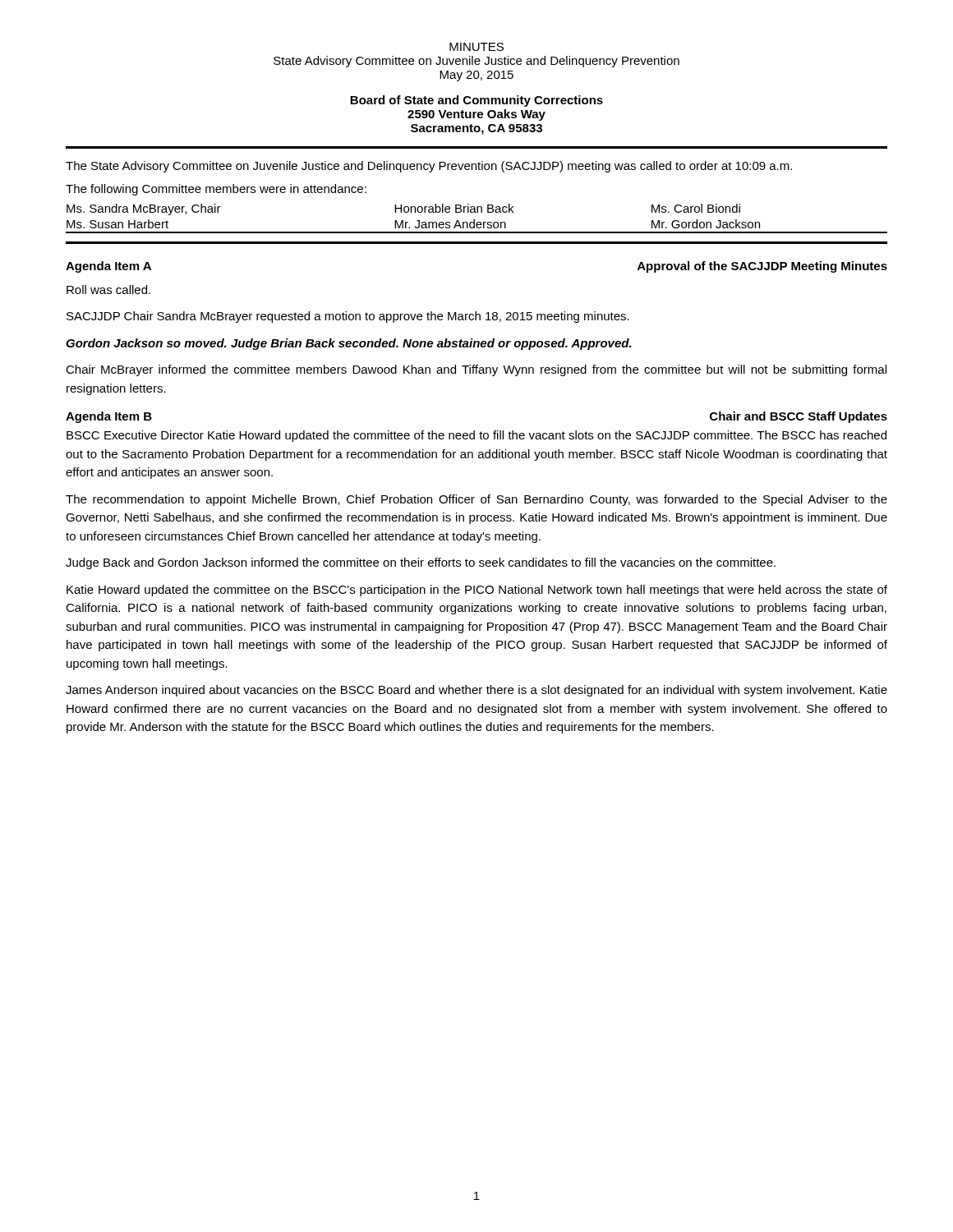The width and height of the screenshot is (953, 1232).
Task: Click on the passage starting "Agenda Item B"
Action: [109, 416]
